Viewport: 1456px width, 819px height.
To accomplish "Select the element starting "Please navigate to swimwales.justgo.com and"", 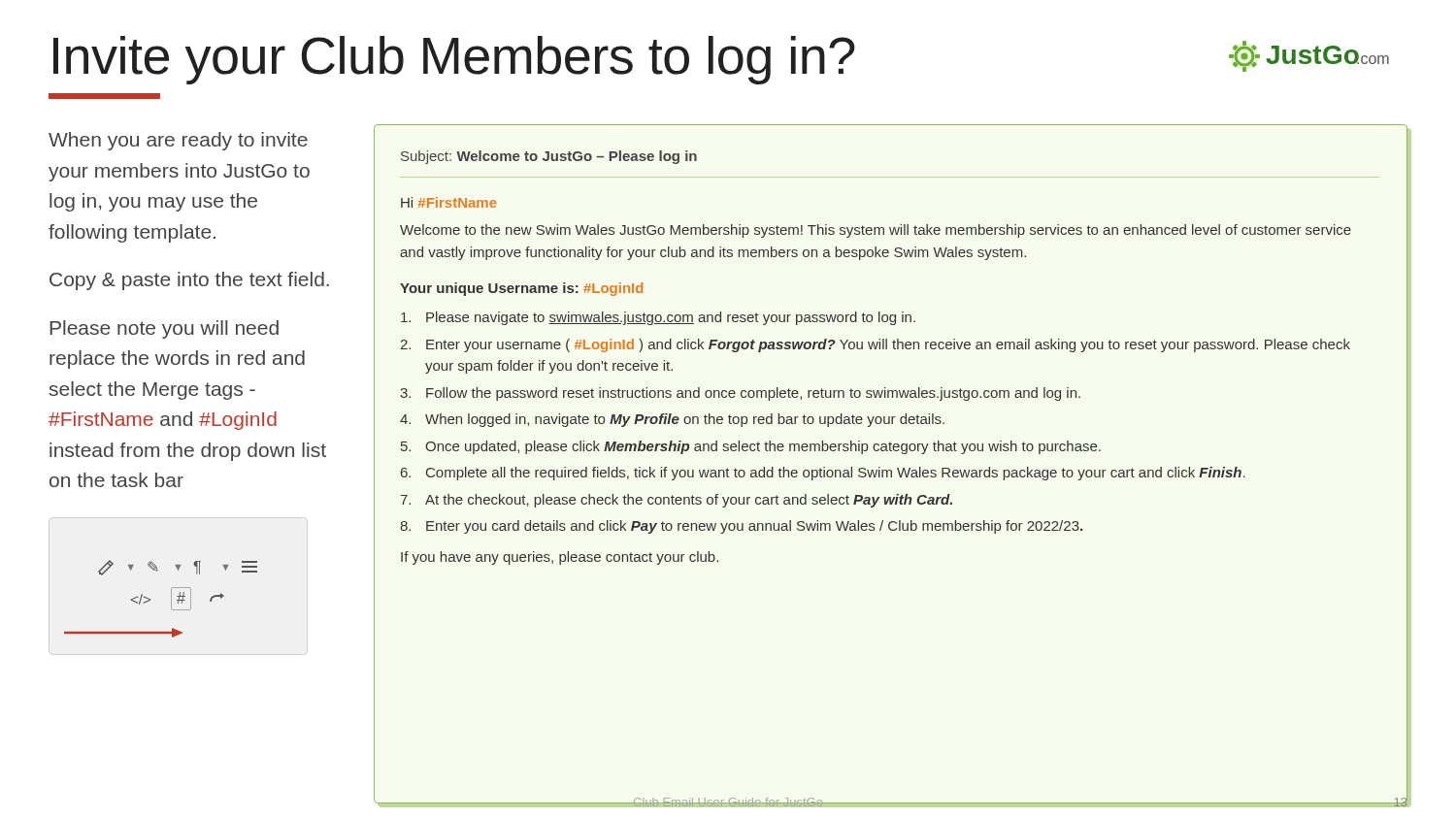I will (x=658, y=318).
